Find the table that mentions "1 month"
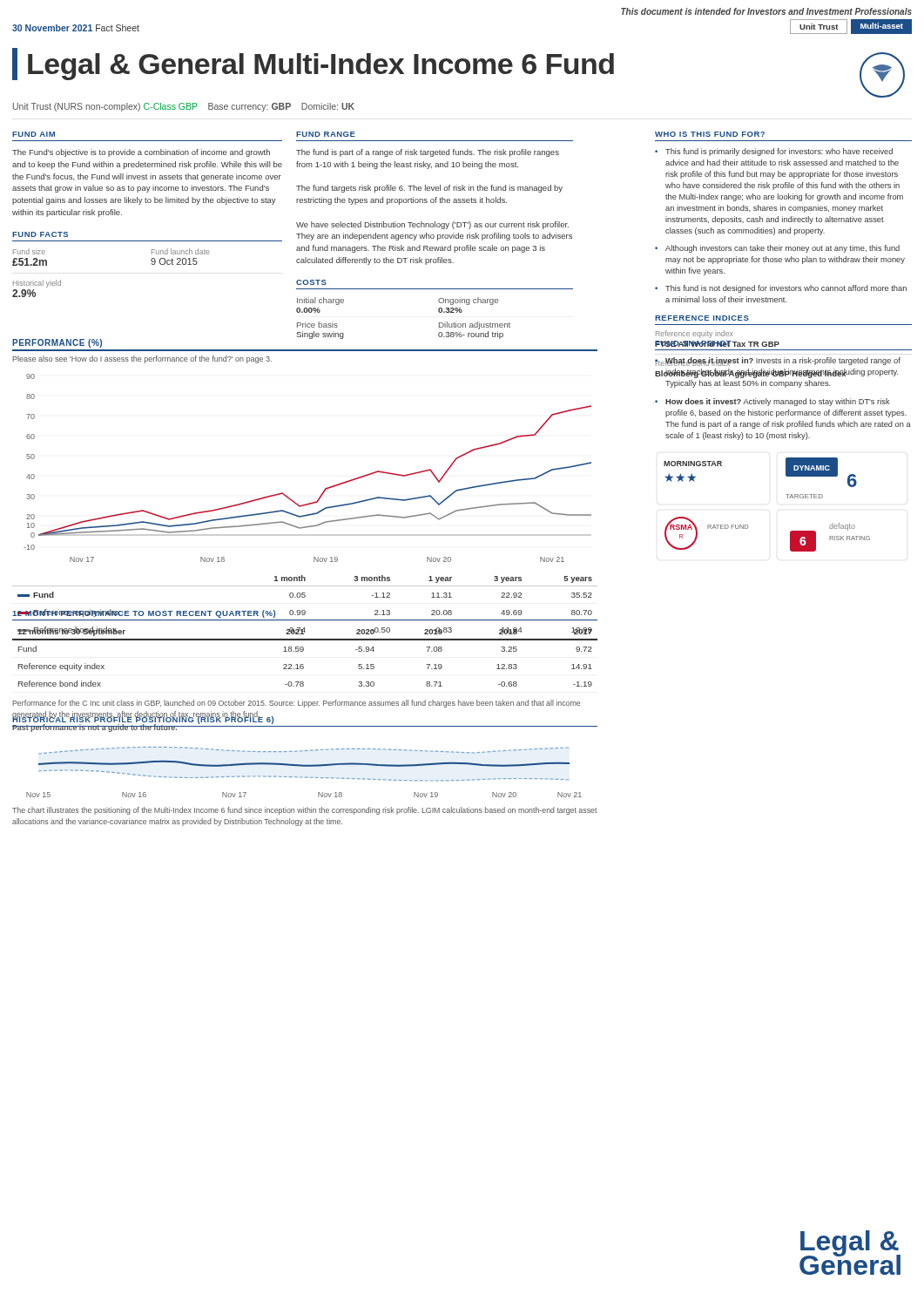This screenshot has height=1307, width=924. pyautogui.click(x=305, y=605)
